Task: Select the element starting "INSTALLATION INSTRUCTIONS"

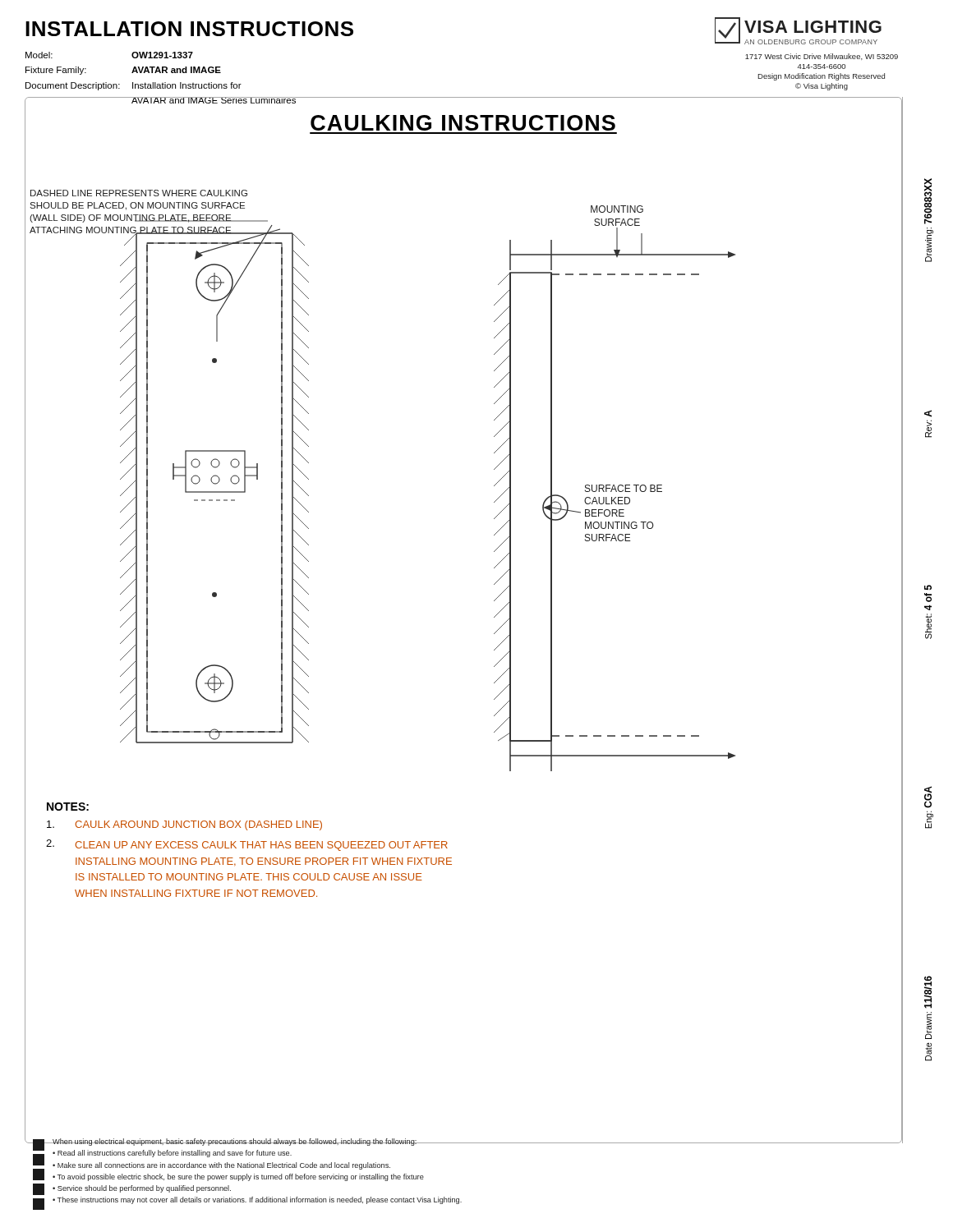Action: coord(190,29)
